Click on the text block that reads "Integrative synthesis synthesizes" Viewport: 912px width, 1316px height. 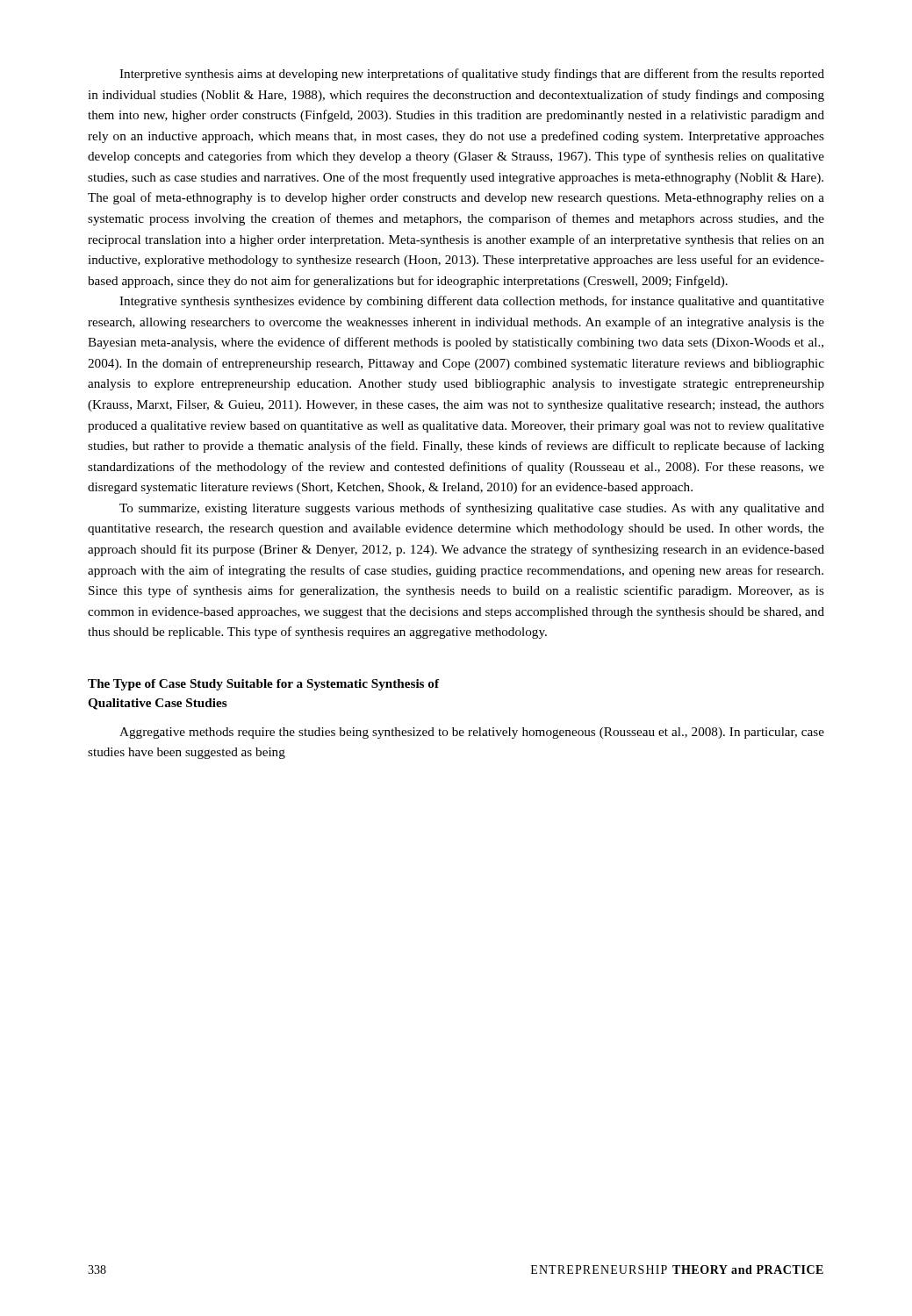pyautogui.click(x=456, y=394)
